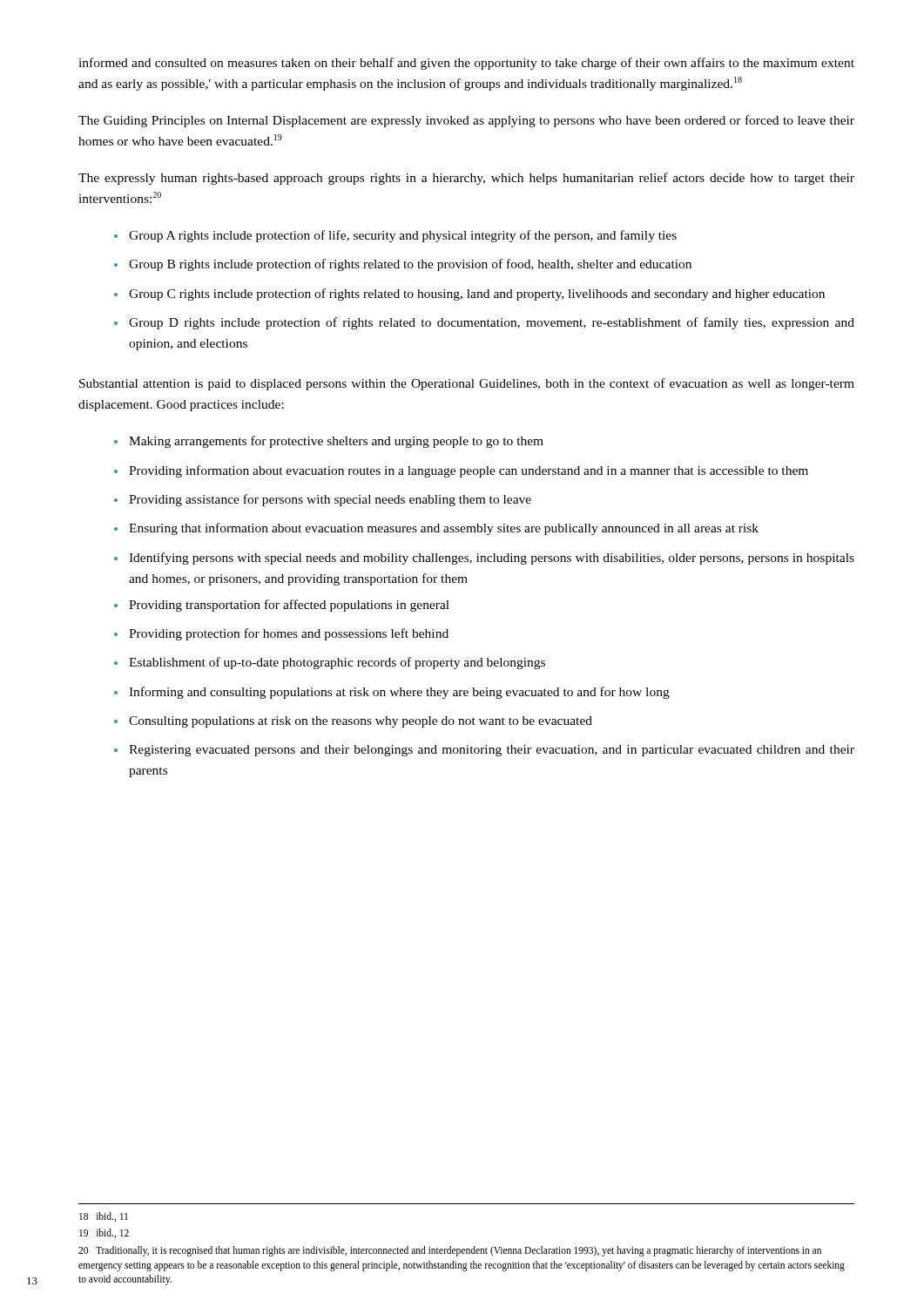Locate the list item that reads "• Making arrangements"
This screenshot has height=1307, width=924.
tap(484, 443)
